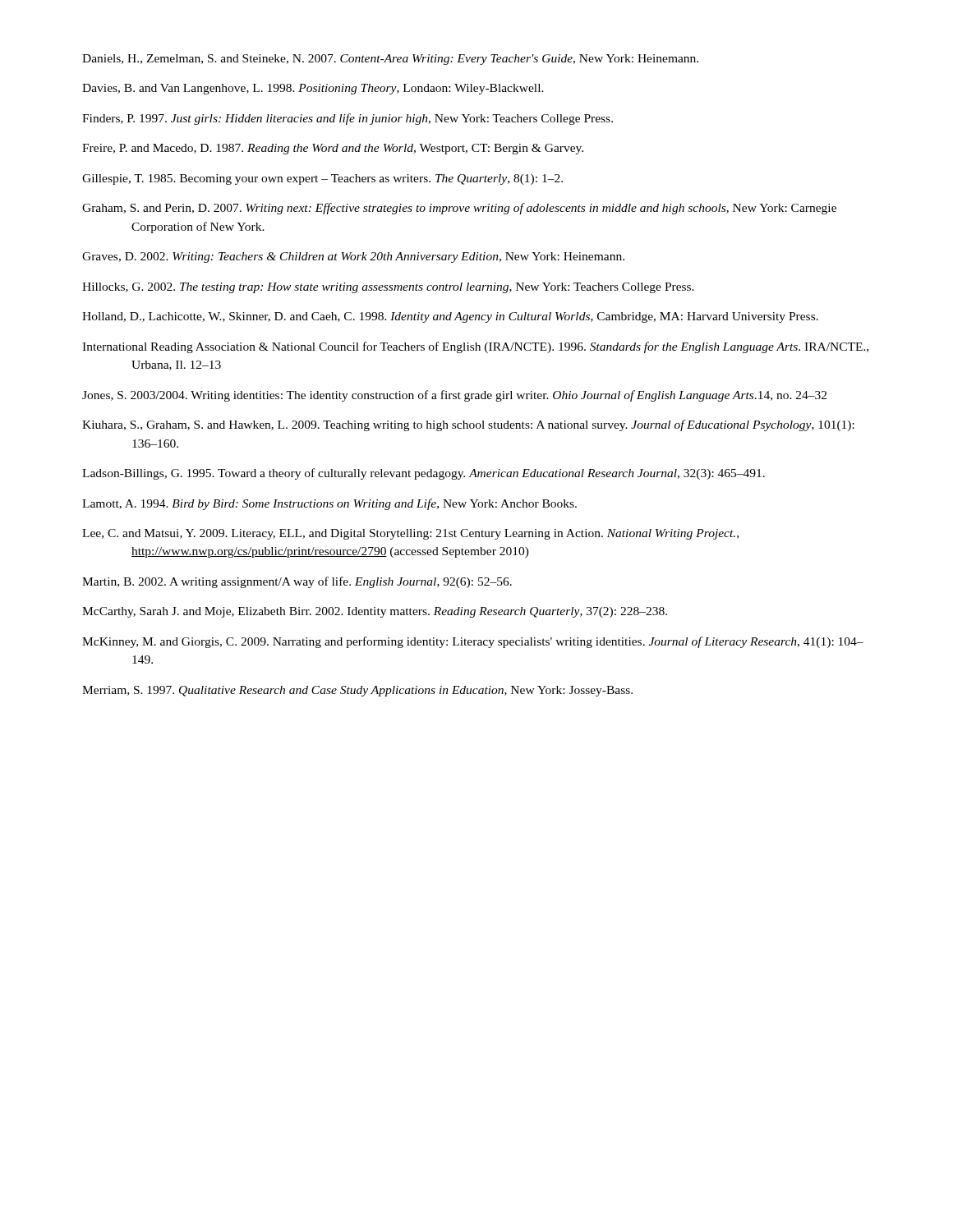Screen dimensions: 1232x953
Task: Select the list item that says "Merriam, S. 1997. Qualitative Research"
Action: tap(358, 689)
